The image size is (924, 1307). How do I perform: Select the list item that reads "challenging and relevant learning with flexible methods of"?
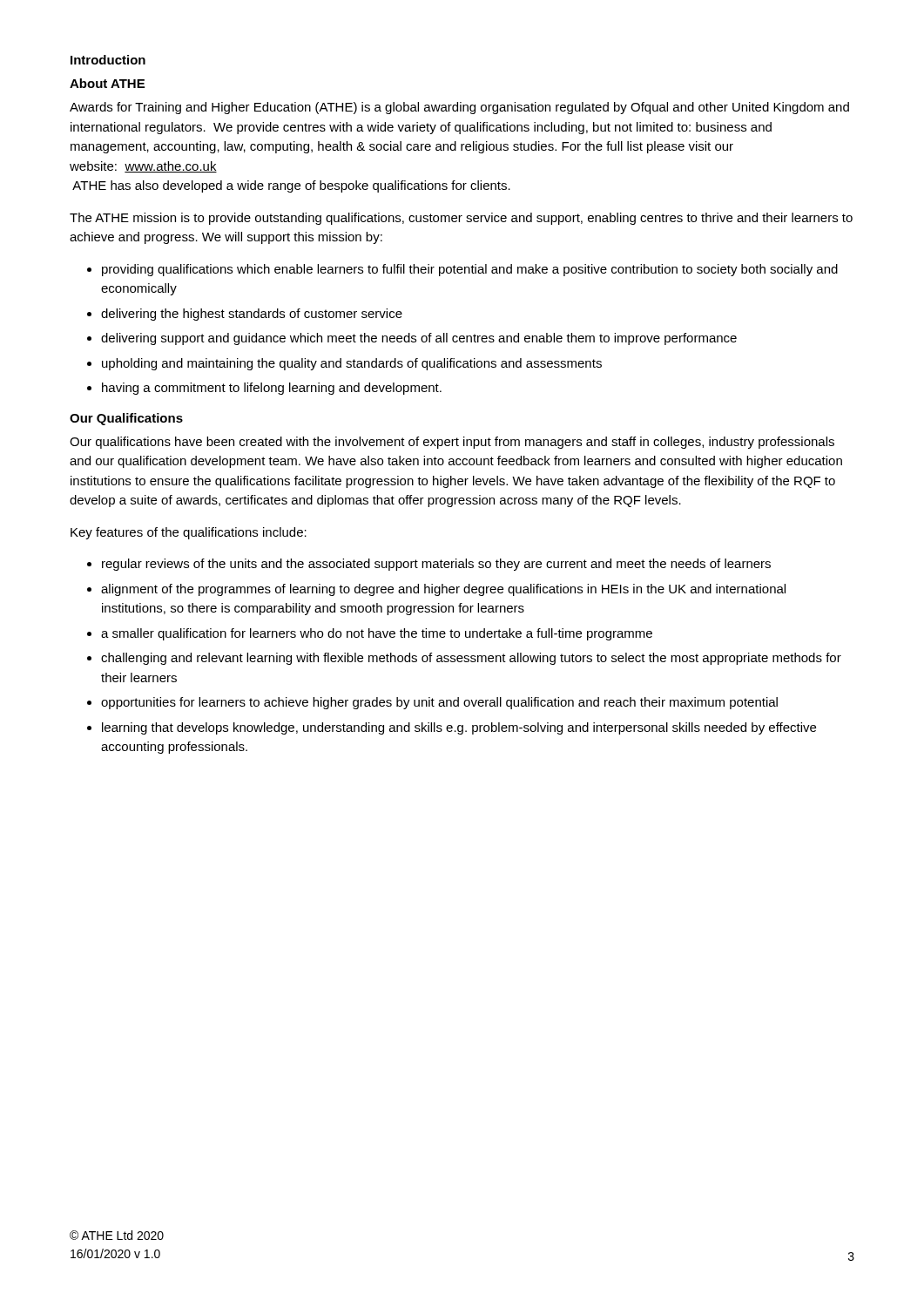[x=471, y=667]
